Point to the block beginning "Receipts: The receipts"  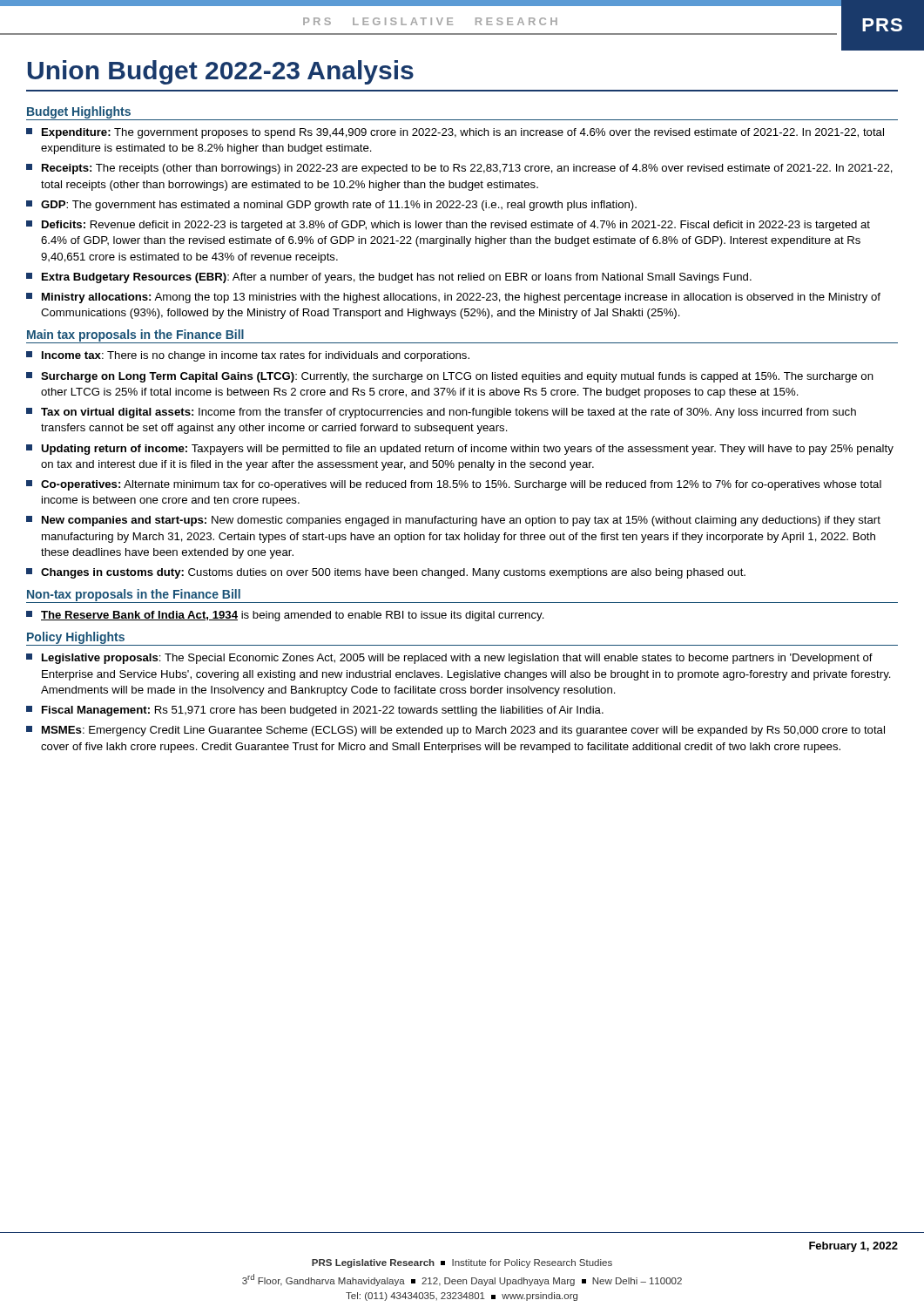pyautogui.click(x=462, y=177)
